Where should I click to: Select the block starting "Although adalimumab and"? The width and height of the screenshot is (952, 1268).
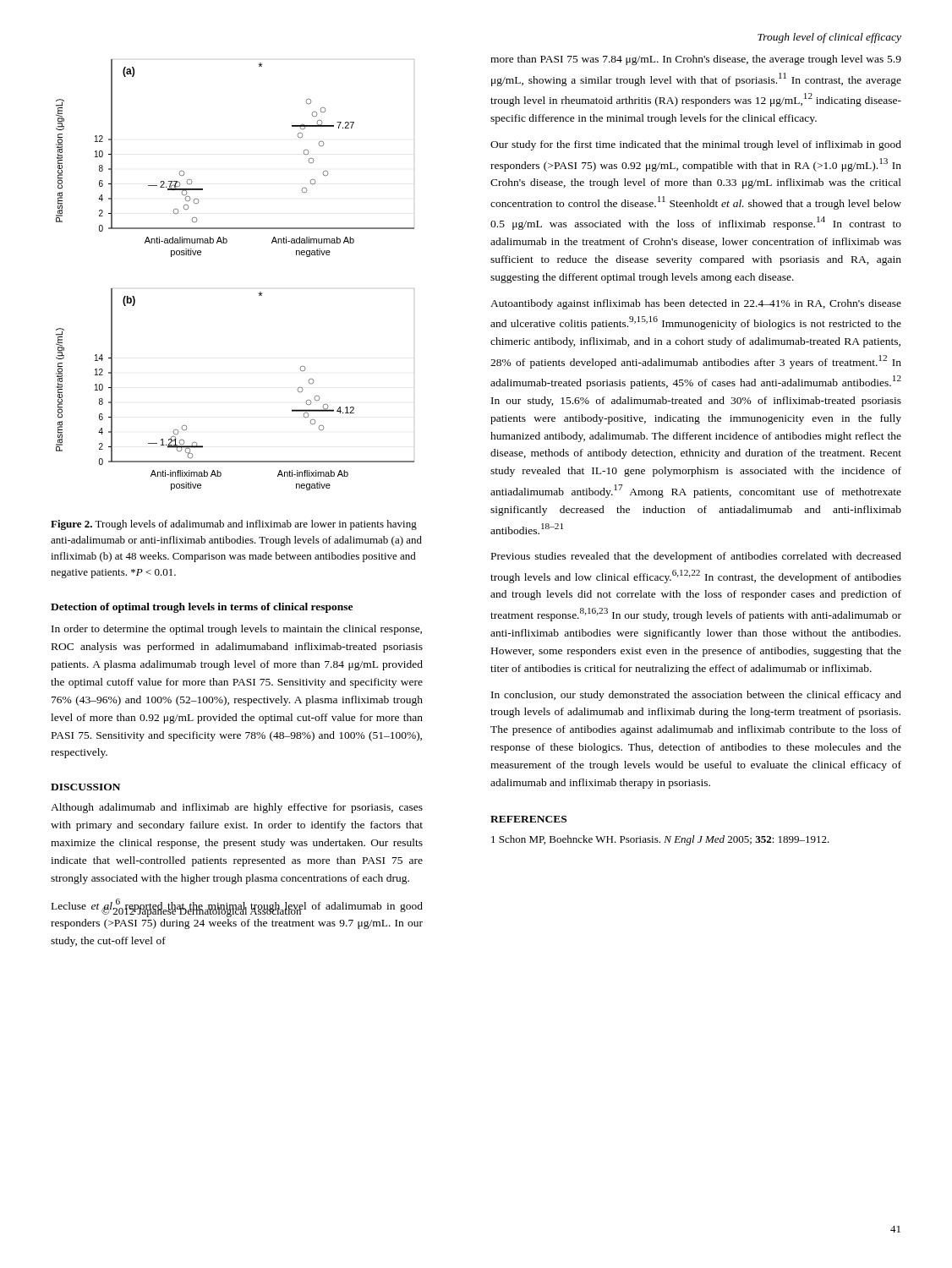237,843
